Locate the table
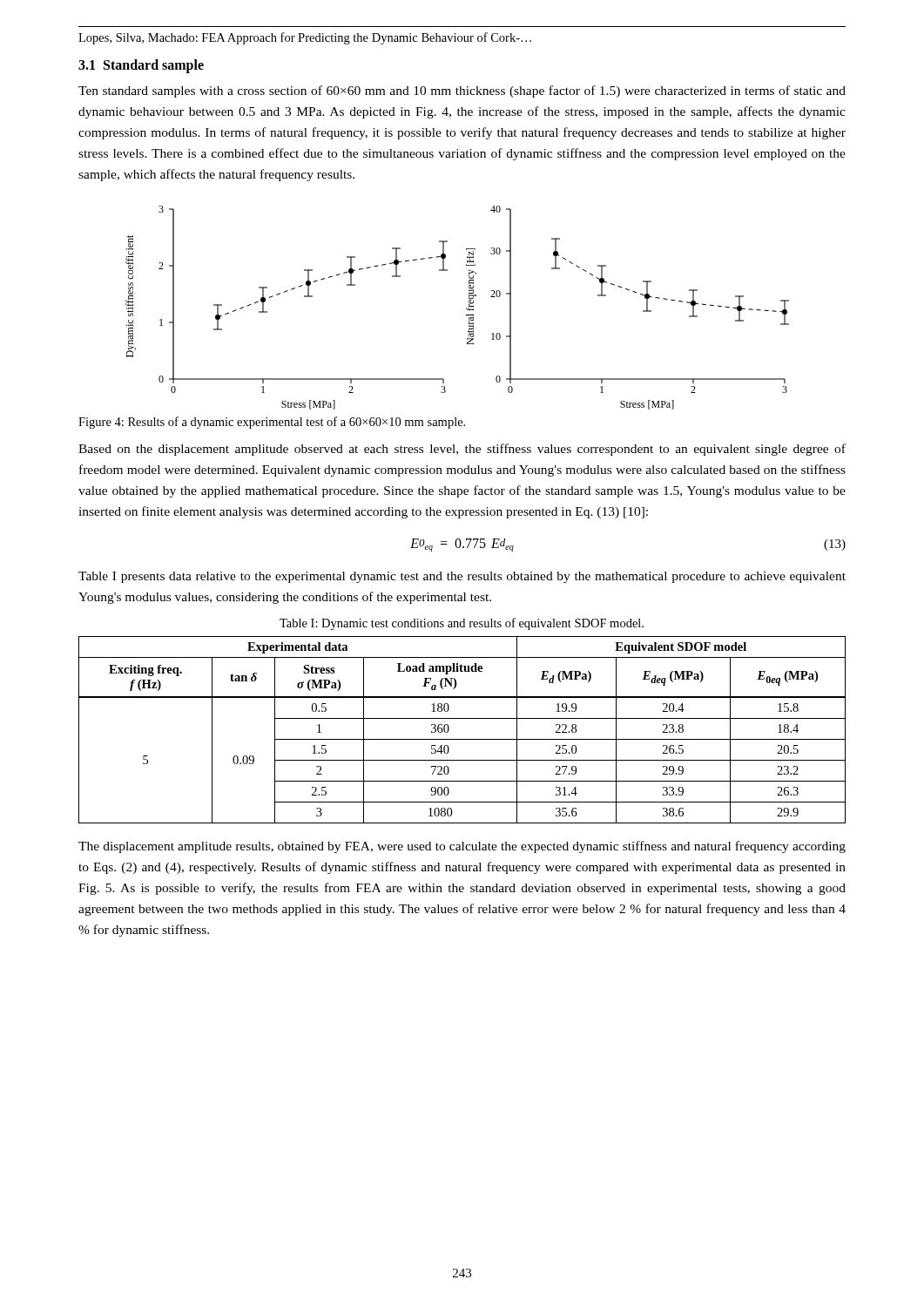Screen dimensions: 1307x924 [x=462, y=730]
